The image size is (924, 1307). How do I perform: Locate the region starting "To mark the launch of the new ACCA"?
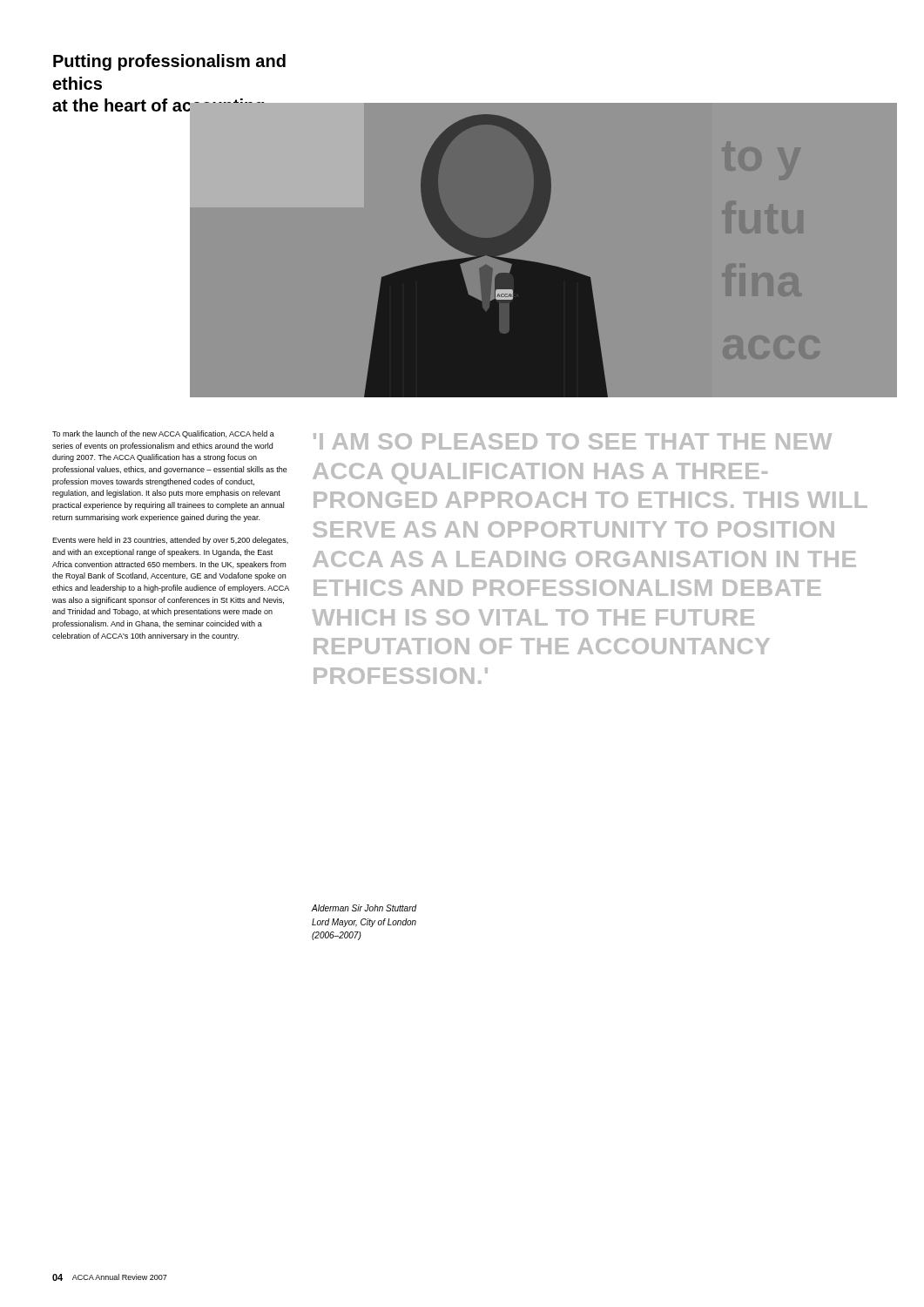pyautogui.click(x=171, y=536)
